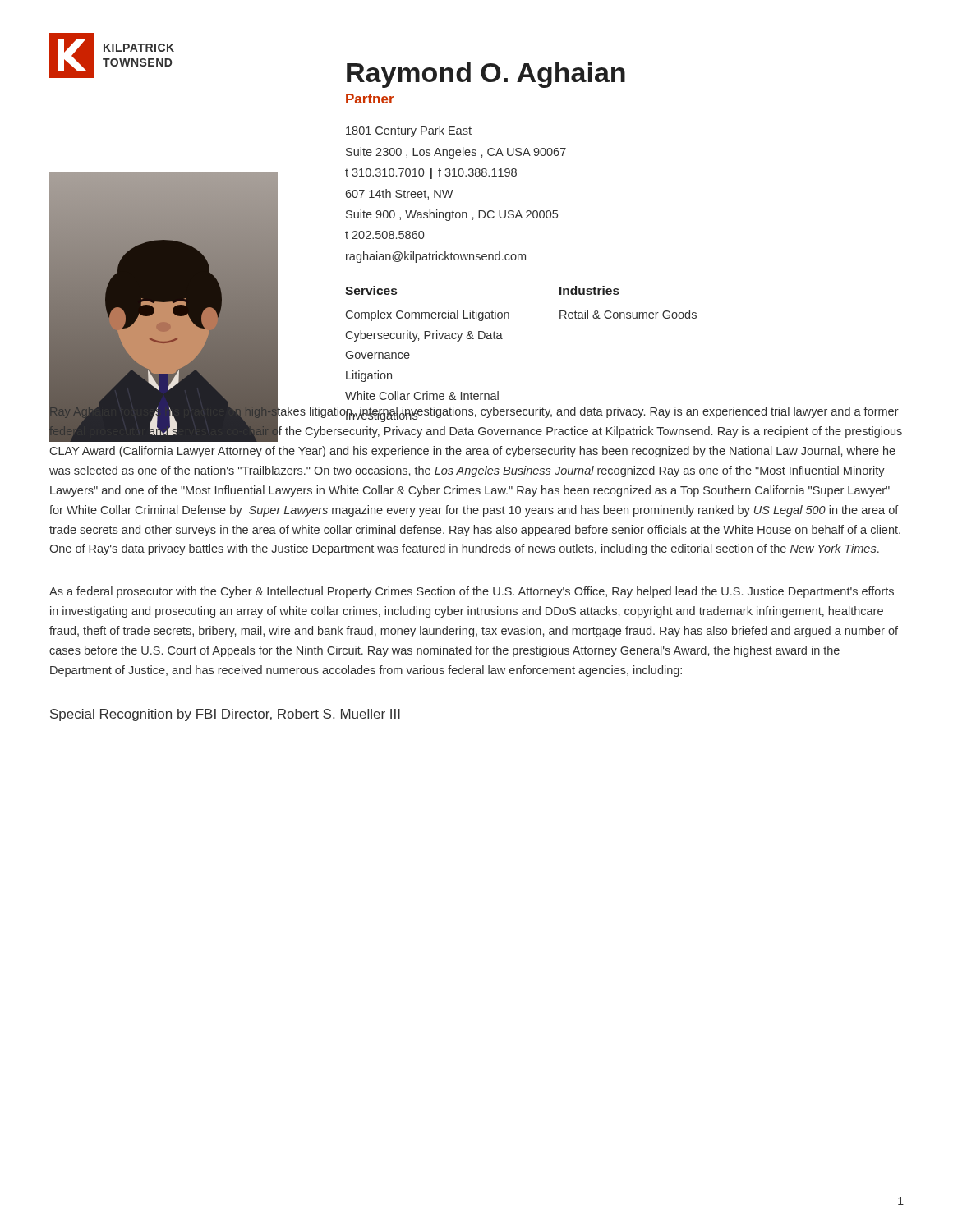Click on the text block starting "Complex Commercial Litigation"
Image resolution: width=953 pixels, height=1232 pixels.
(x=428, y=315)
